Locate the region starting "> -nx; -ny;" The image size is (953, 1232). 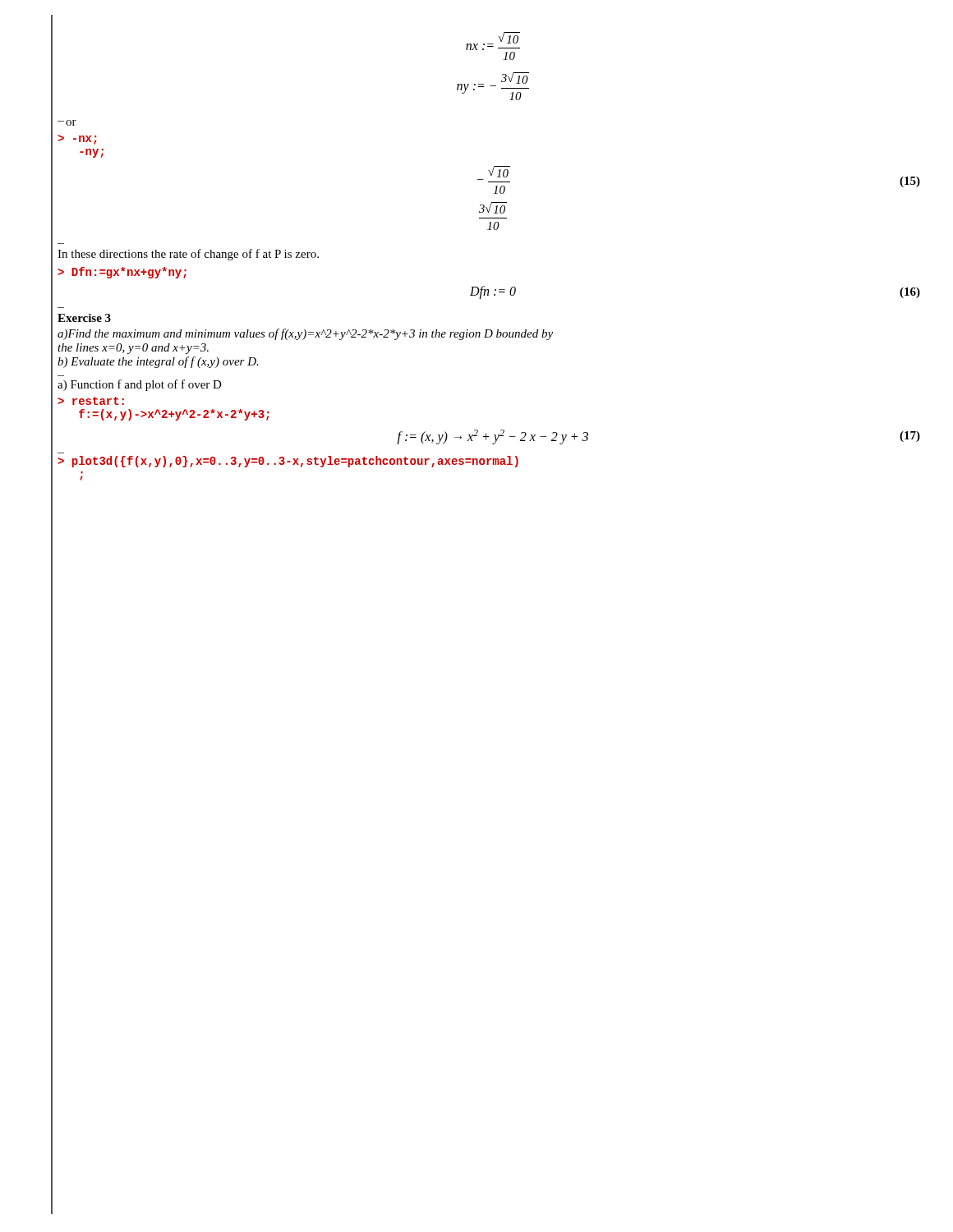82,145
